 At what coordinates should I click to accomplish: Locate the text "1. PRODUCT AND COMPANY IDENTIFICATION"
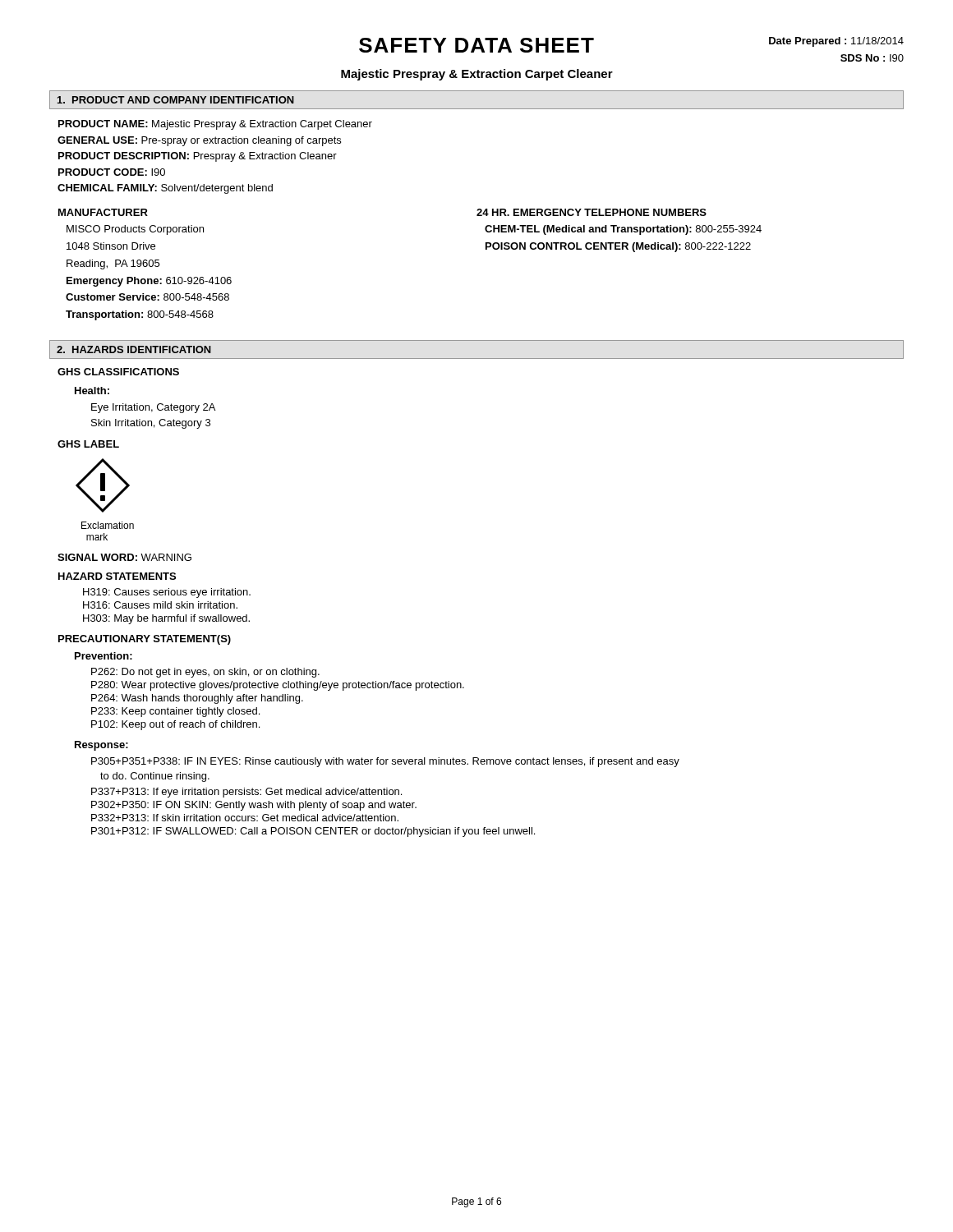click(175, 100)
